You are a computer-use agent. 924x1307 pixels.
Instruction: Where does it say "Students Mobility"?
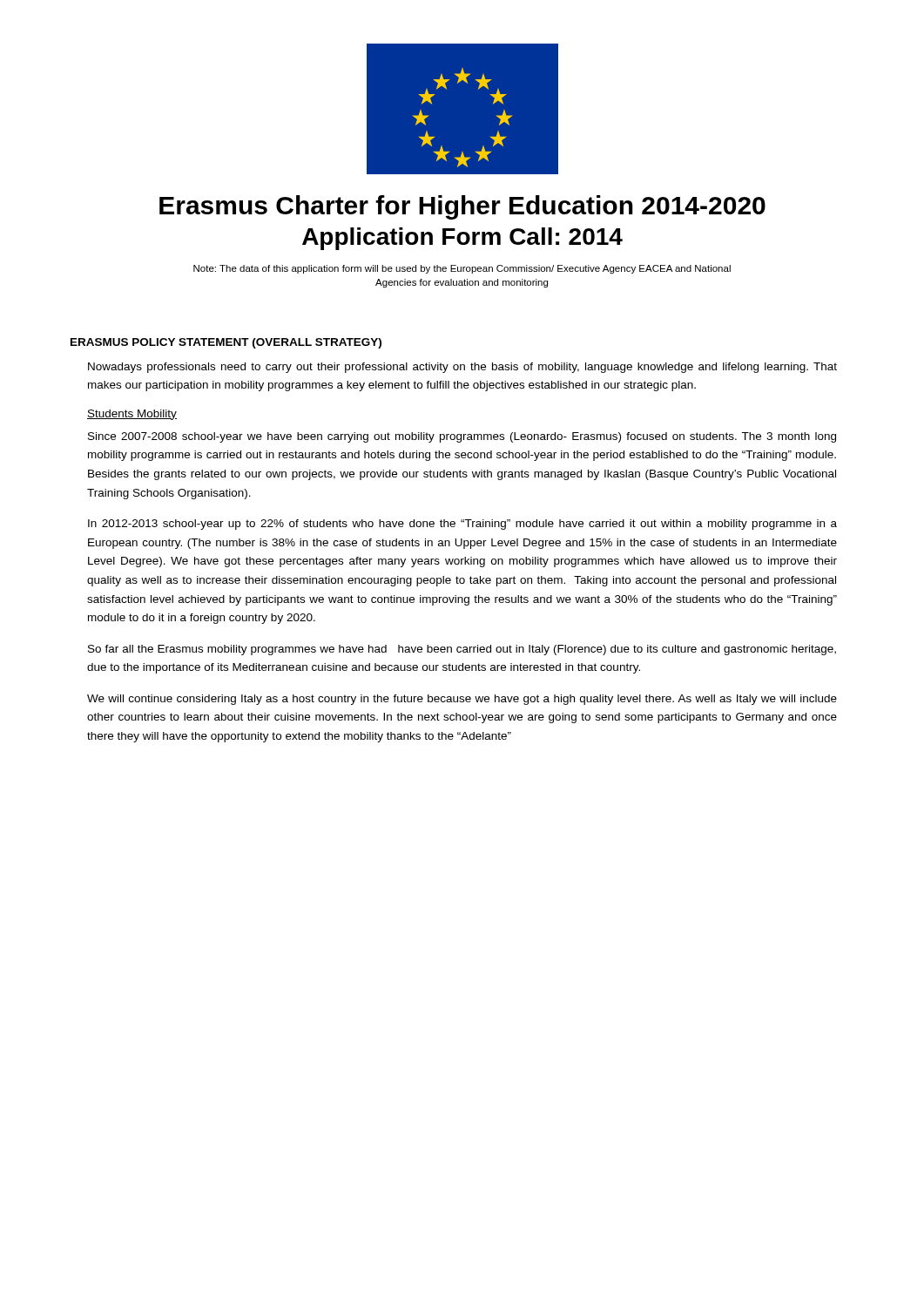[x=132, y=413]
